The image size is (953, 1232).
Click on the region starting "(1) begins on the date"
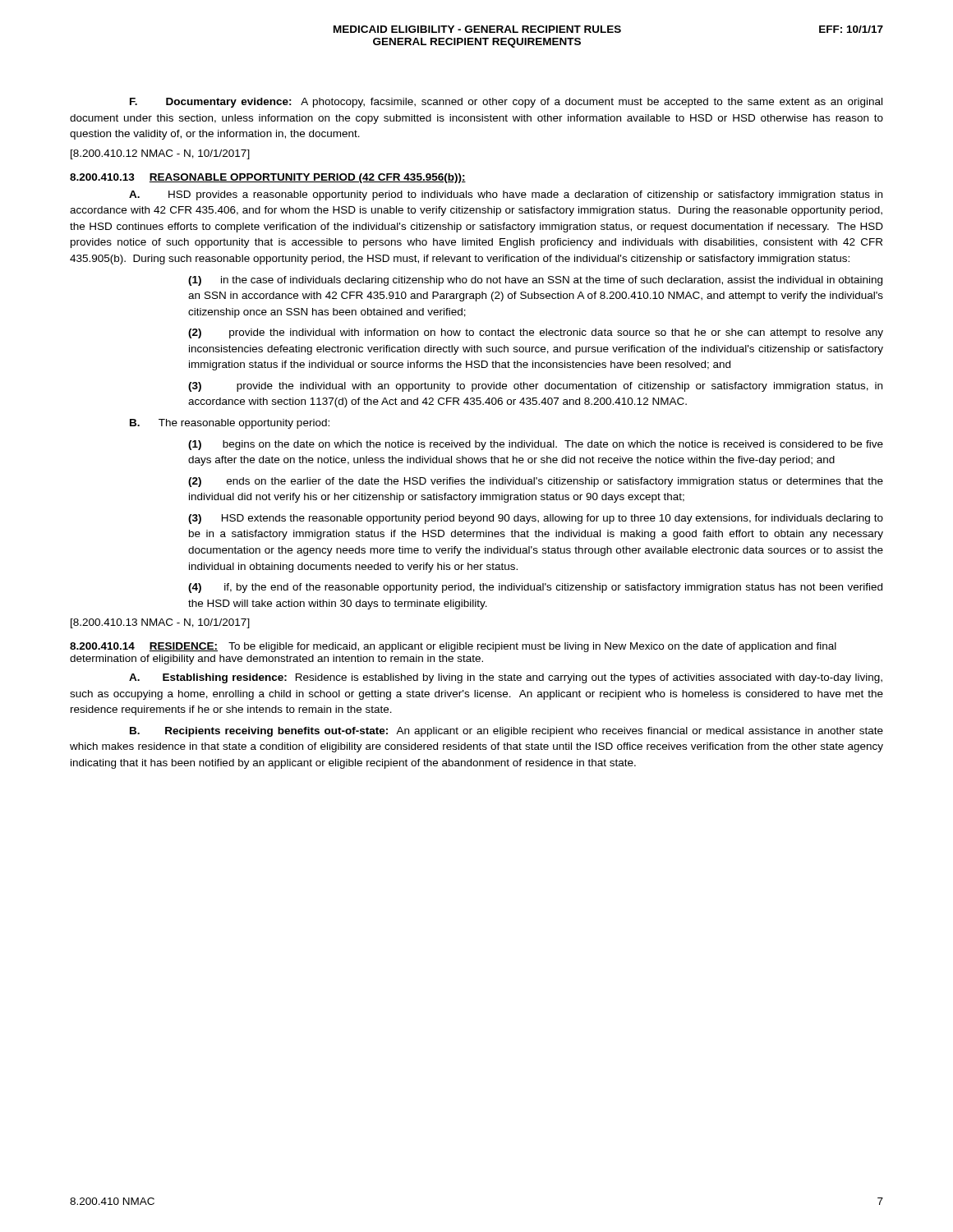536,452
